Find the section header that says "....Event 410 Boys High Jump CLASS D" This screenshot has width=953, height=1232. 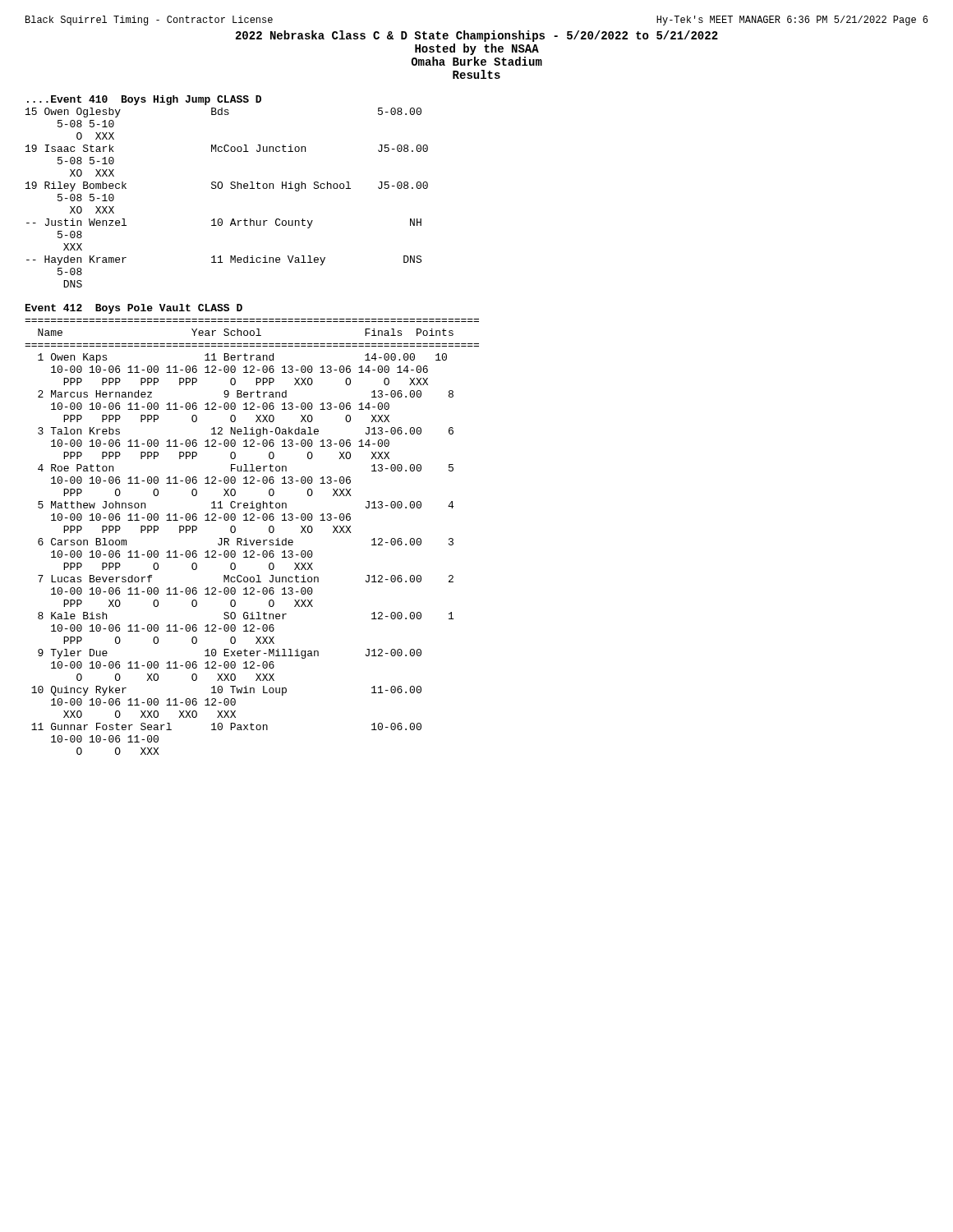click(143, 100)
